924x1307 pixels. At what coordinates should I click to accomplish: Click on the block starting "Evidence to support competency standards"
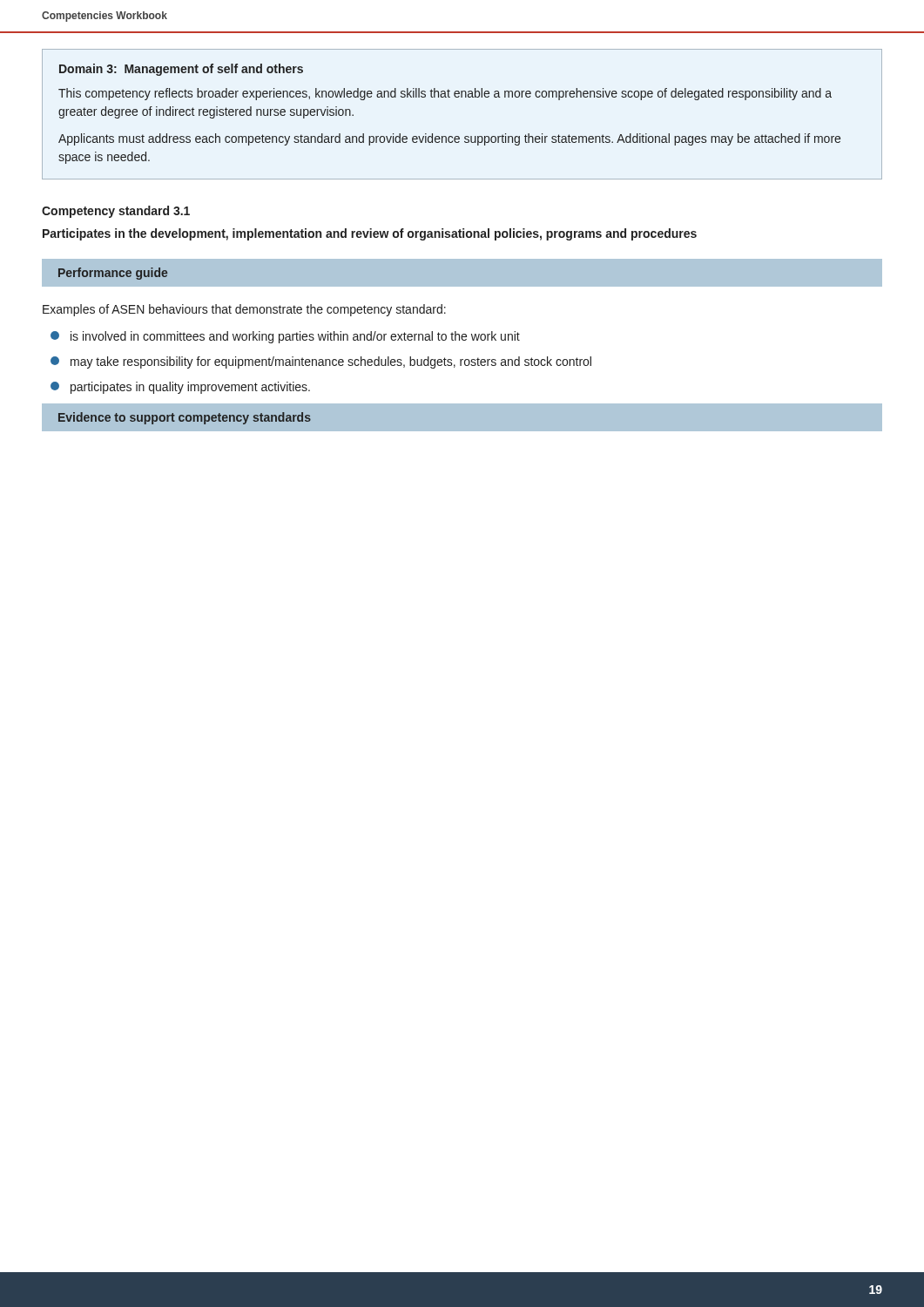(184, 417)
